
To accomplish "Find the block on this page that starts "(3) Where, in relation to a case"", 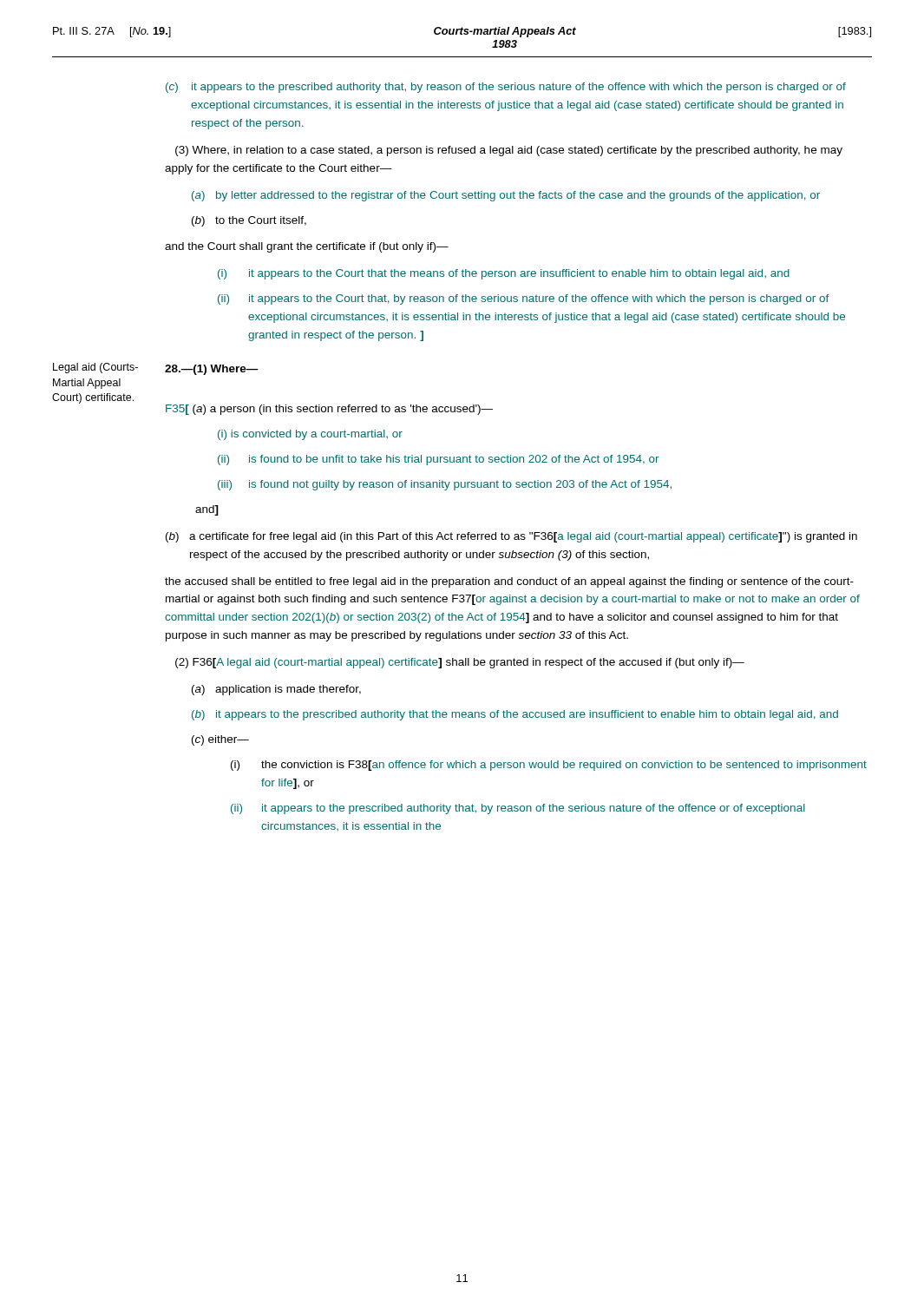I will (504, 159).
